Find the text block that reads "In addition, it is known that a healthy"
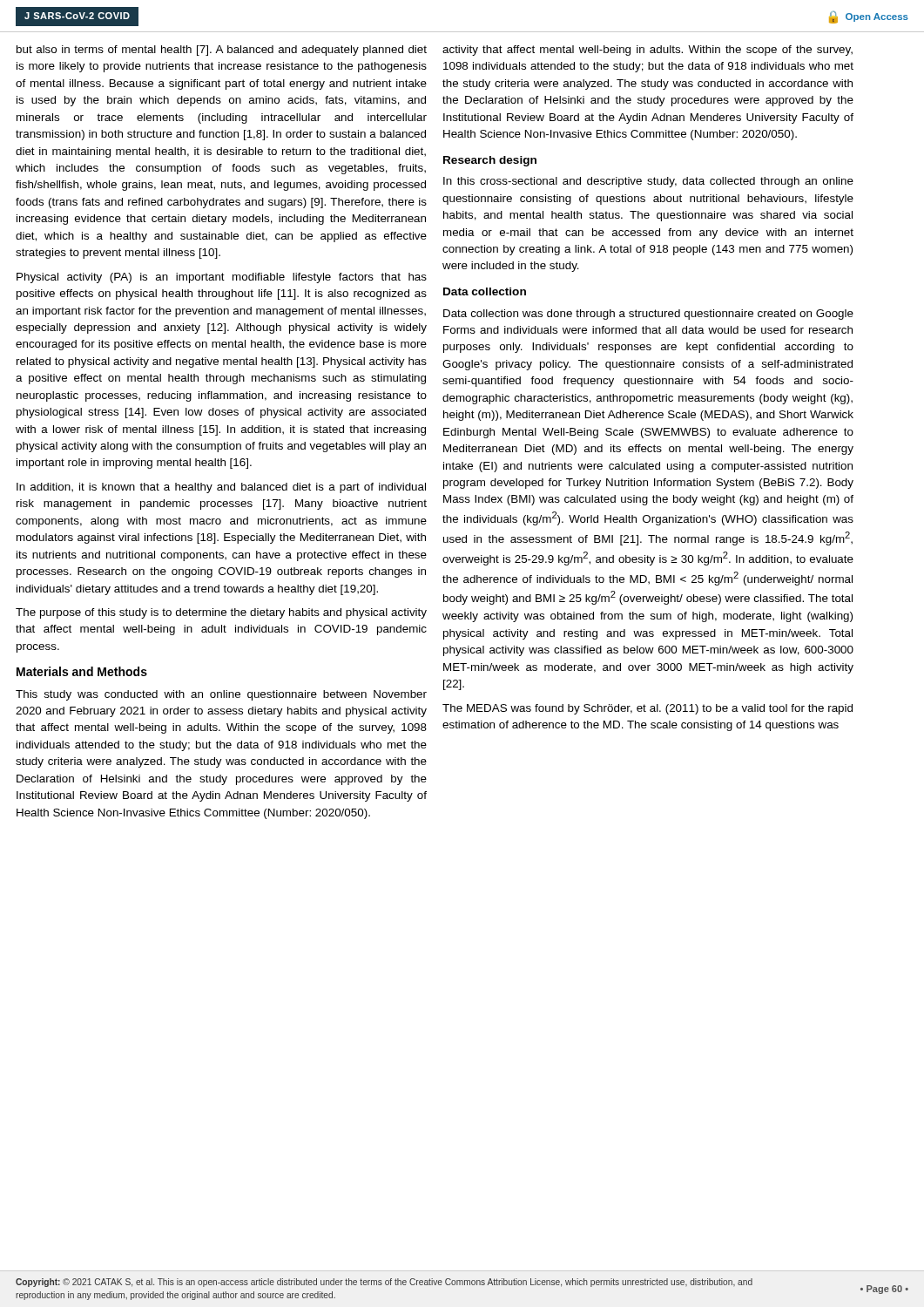 pyautogui.click(x=221, y=538)
